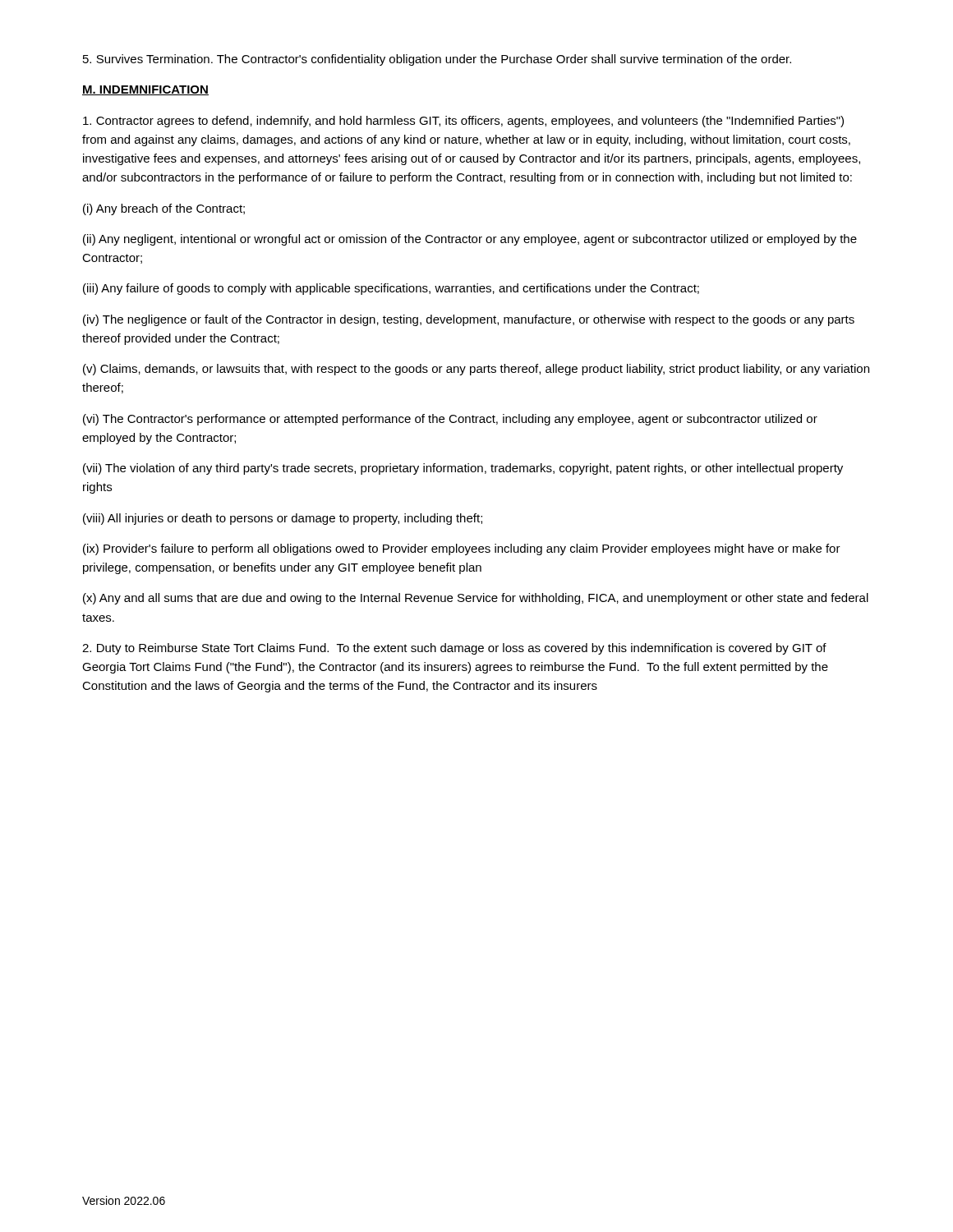Select the text block starting "(ii) Any negligent, intentional or"
953x1232 pixels.
470,248
